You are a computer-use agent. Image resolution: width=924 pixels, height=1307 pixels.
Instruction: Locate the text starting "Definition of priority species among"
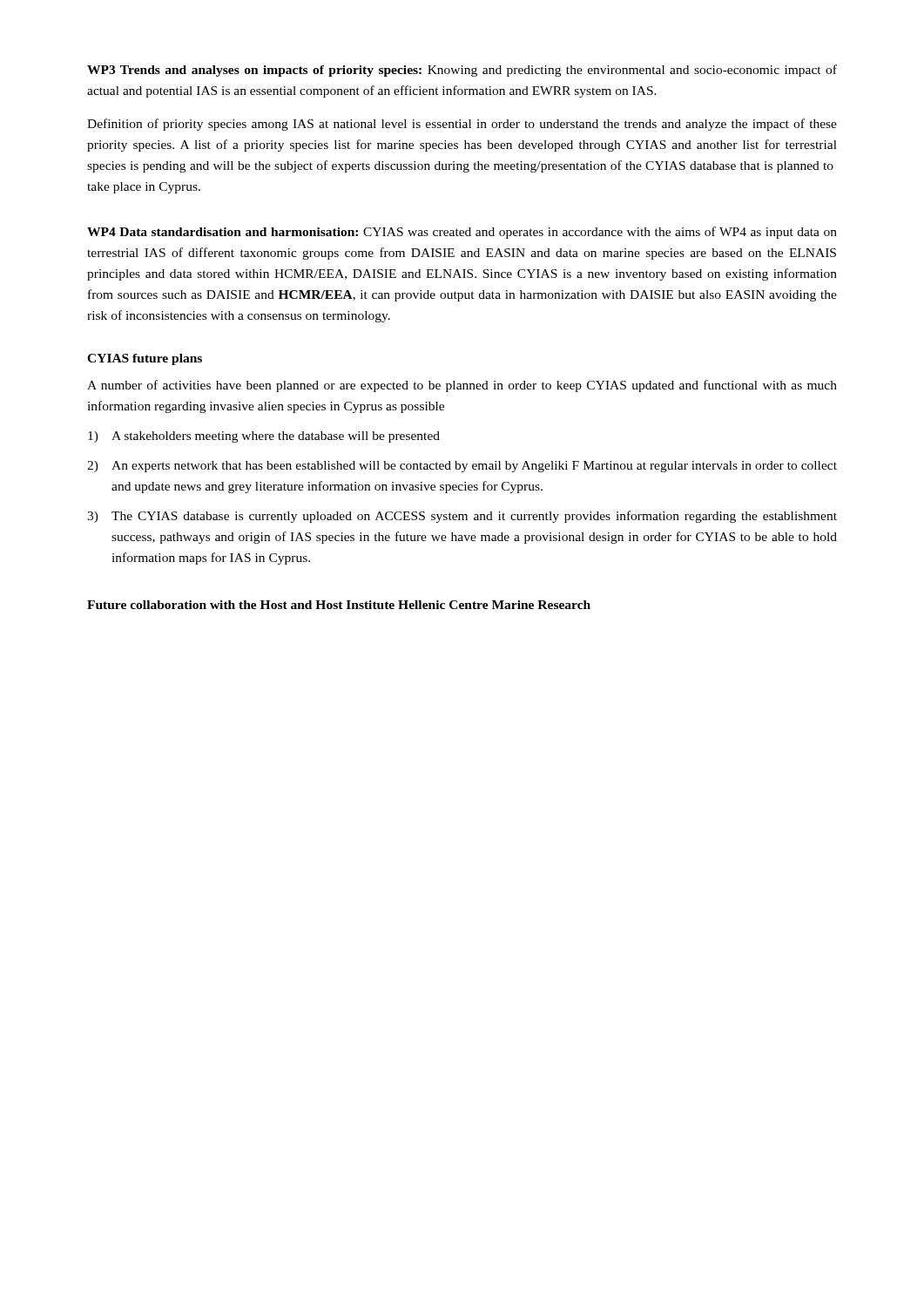pos(462,155)
